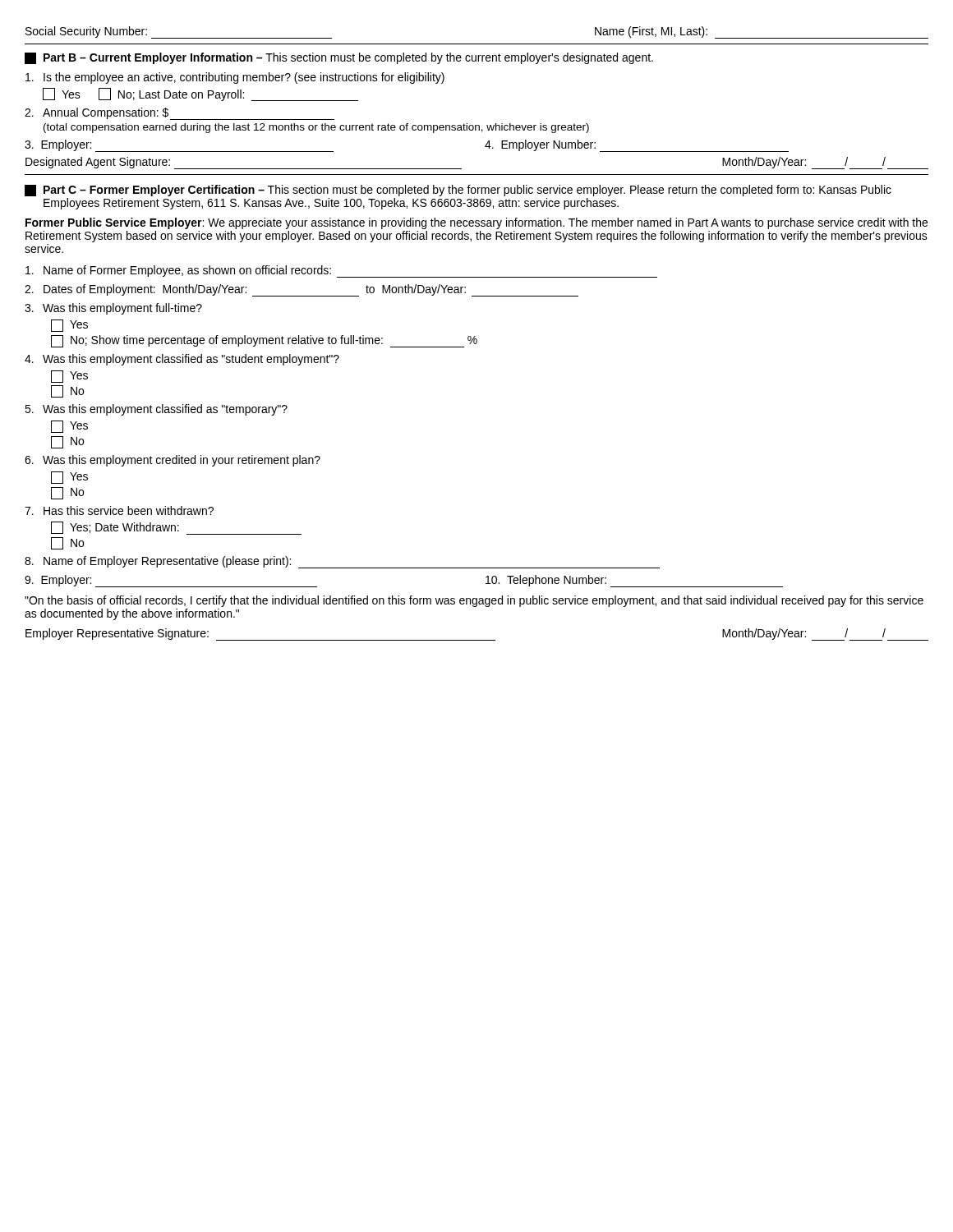Locate the text "8. Name of Employer Representative (please print):"
The height and width of the screenshot is (1232, 953).
476,562
